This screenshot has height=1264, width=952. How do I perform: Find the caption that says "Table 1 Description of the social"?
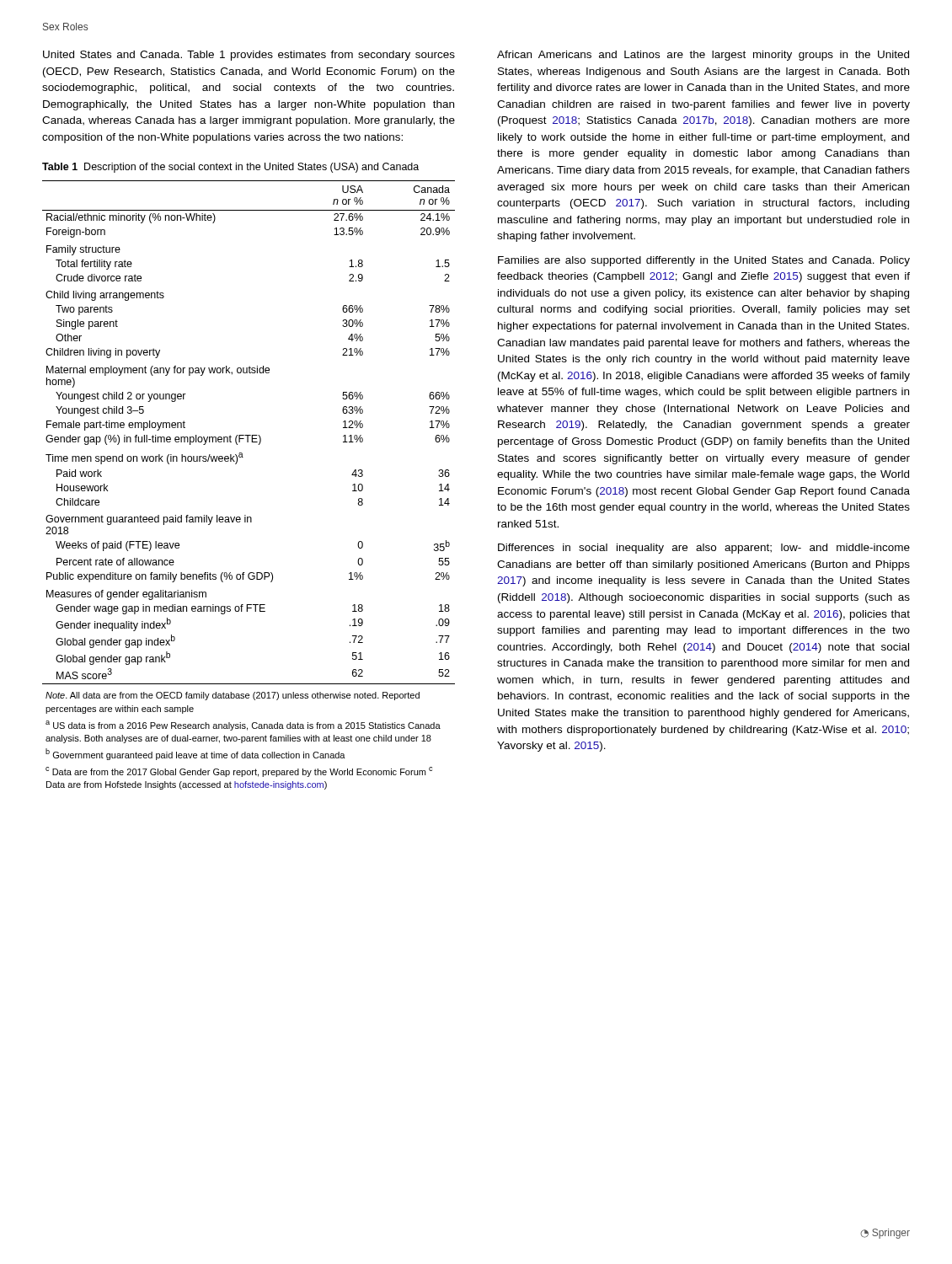[x=230, y=167]
